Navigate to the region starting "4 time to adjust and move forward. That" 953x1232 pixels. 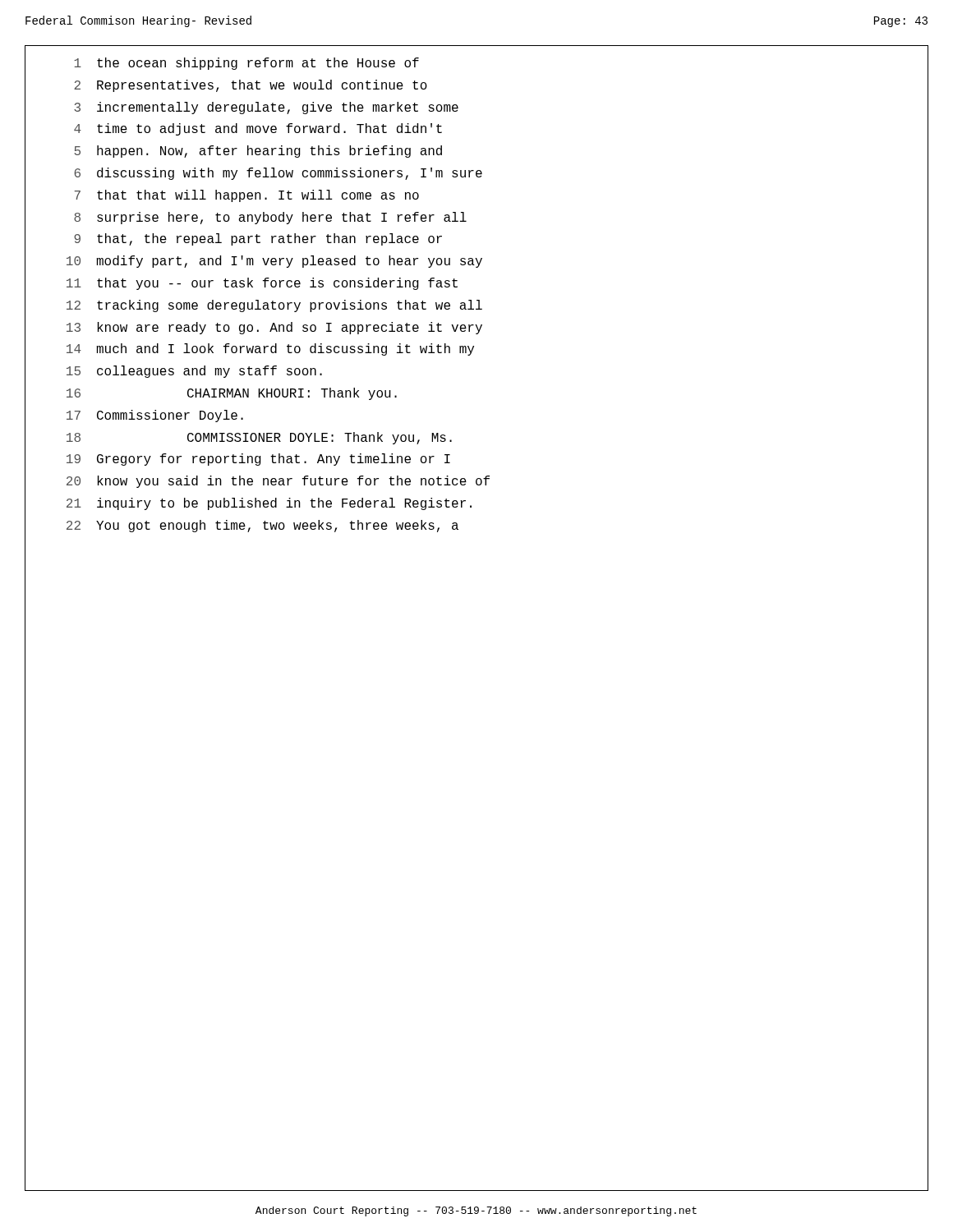point(258,129)
